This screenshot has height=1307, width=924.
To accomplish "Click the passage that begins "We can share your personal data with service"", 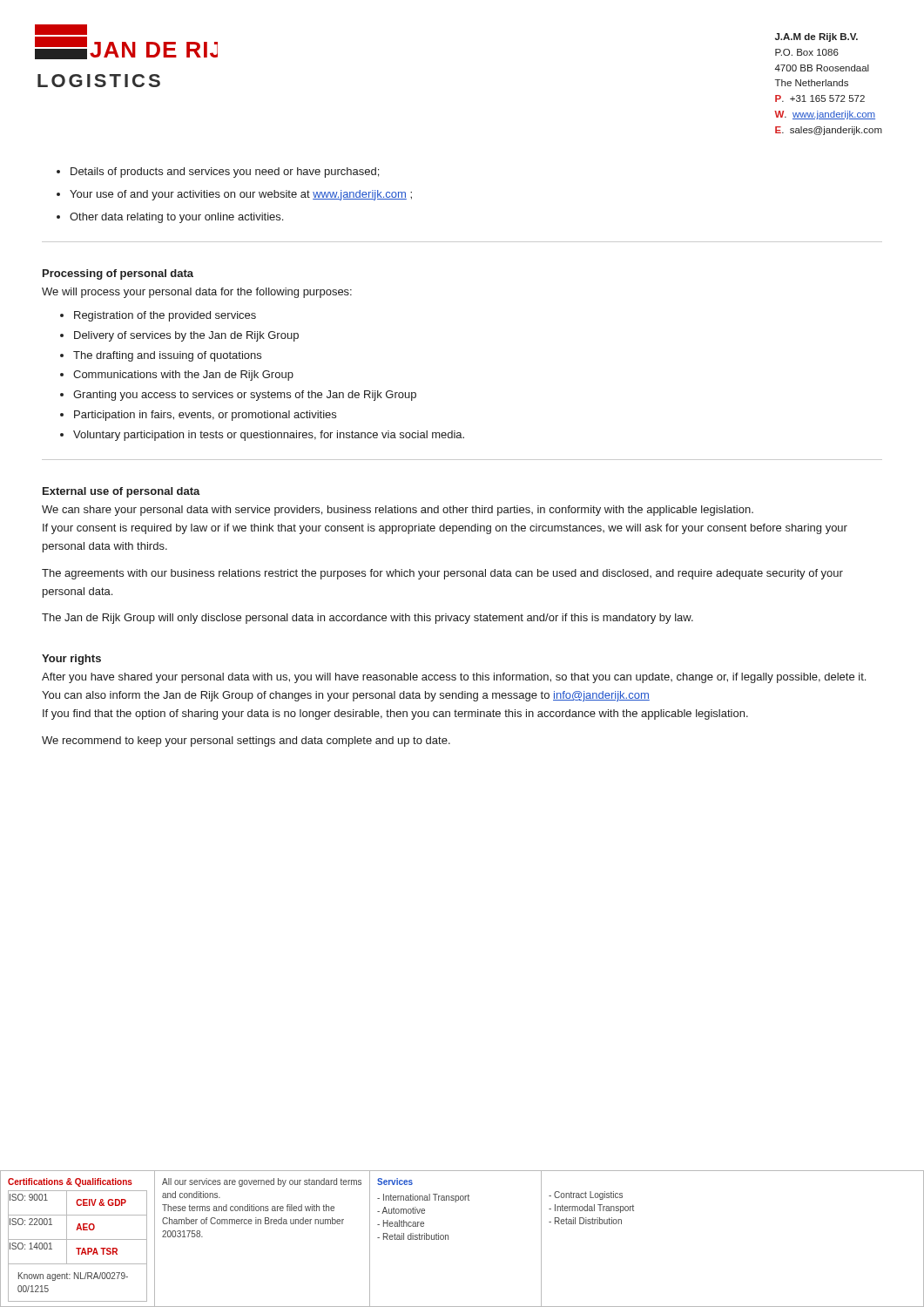I will (x=445, y=528).
